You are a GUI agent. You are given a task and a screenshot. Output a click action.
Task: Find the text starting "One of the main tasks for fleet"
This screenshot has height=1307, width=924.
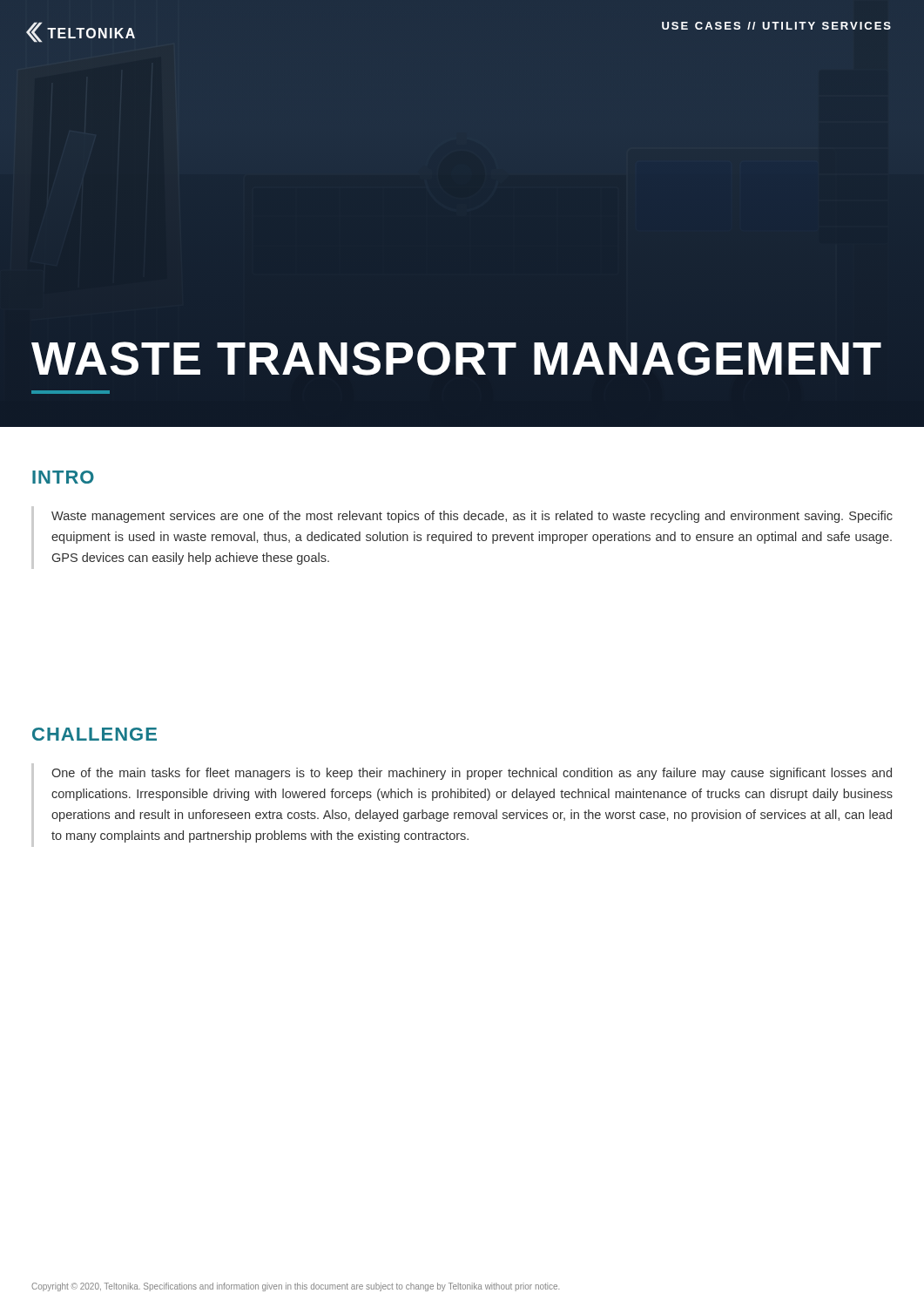[x=472, y=805]
